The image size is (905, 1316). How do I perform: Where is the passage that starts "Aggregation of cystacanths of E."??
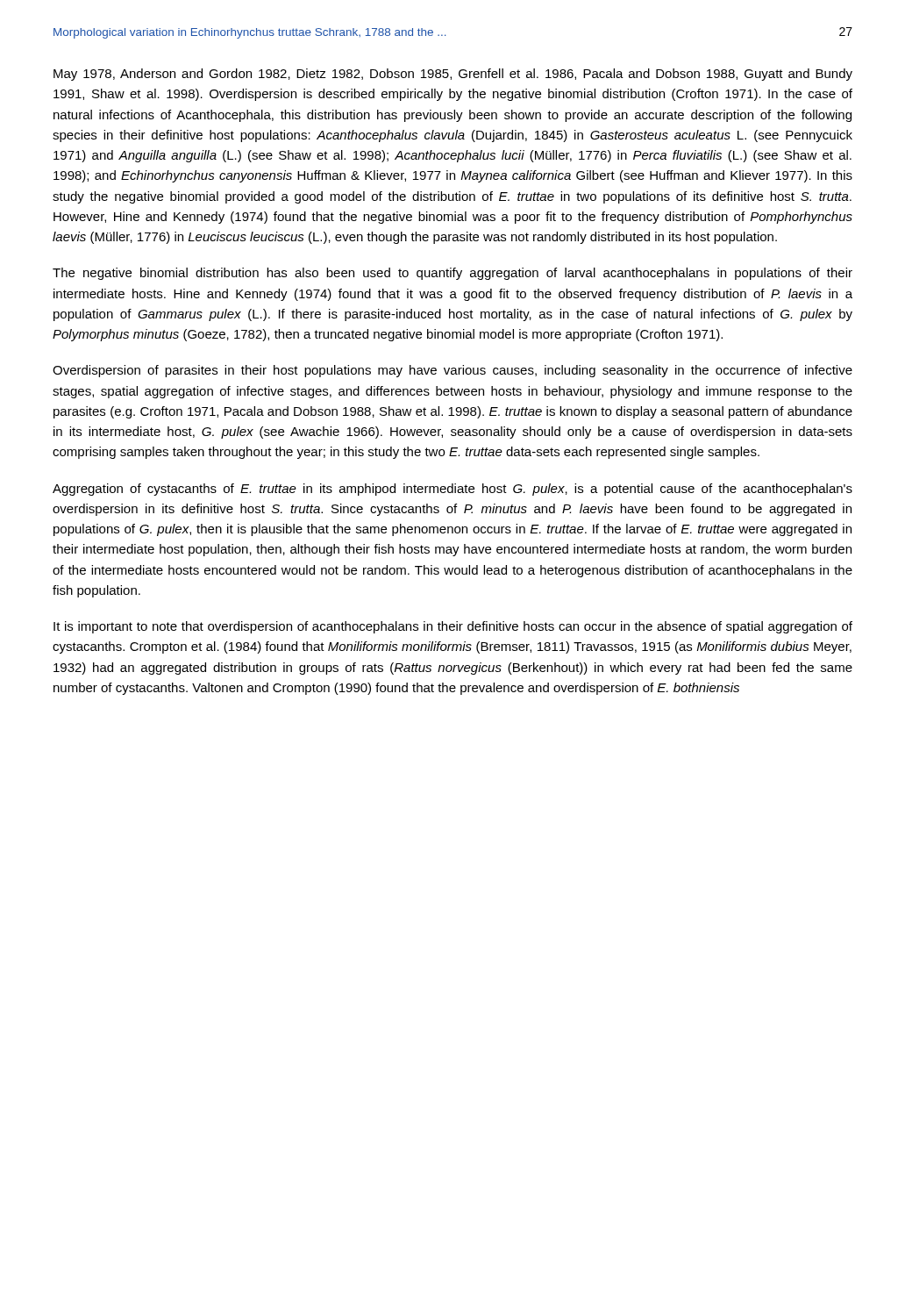coord(452,539)
